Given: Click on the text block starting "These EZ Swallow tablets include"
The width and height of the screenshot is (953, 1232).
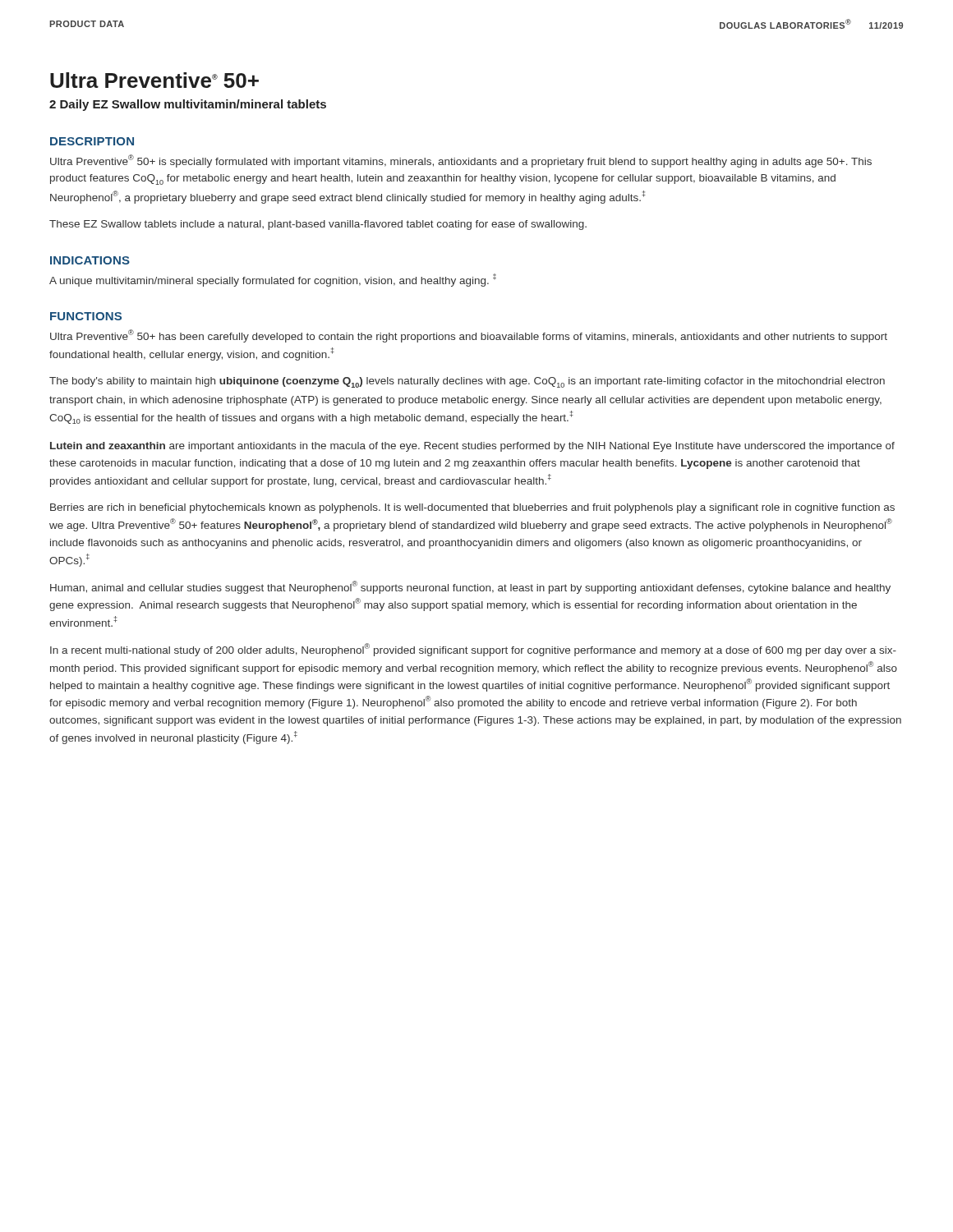Looking at the screenshot, I should [x=318, y=224].
